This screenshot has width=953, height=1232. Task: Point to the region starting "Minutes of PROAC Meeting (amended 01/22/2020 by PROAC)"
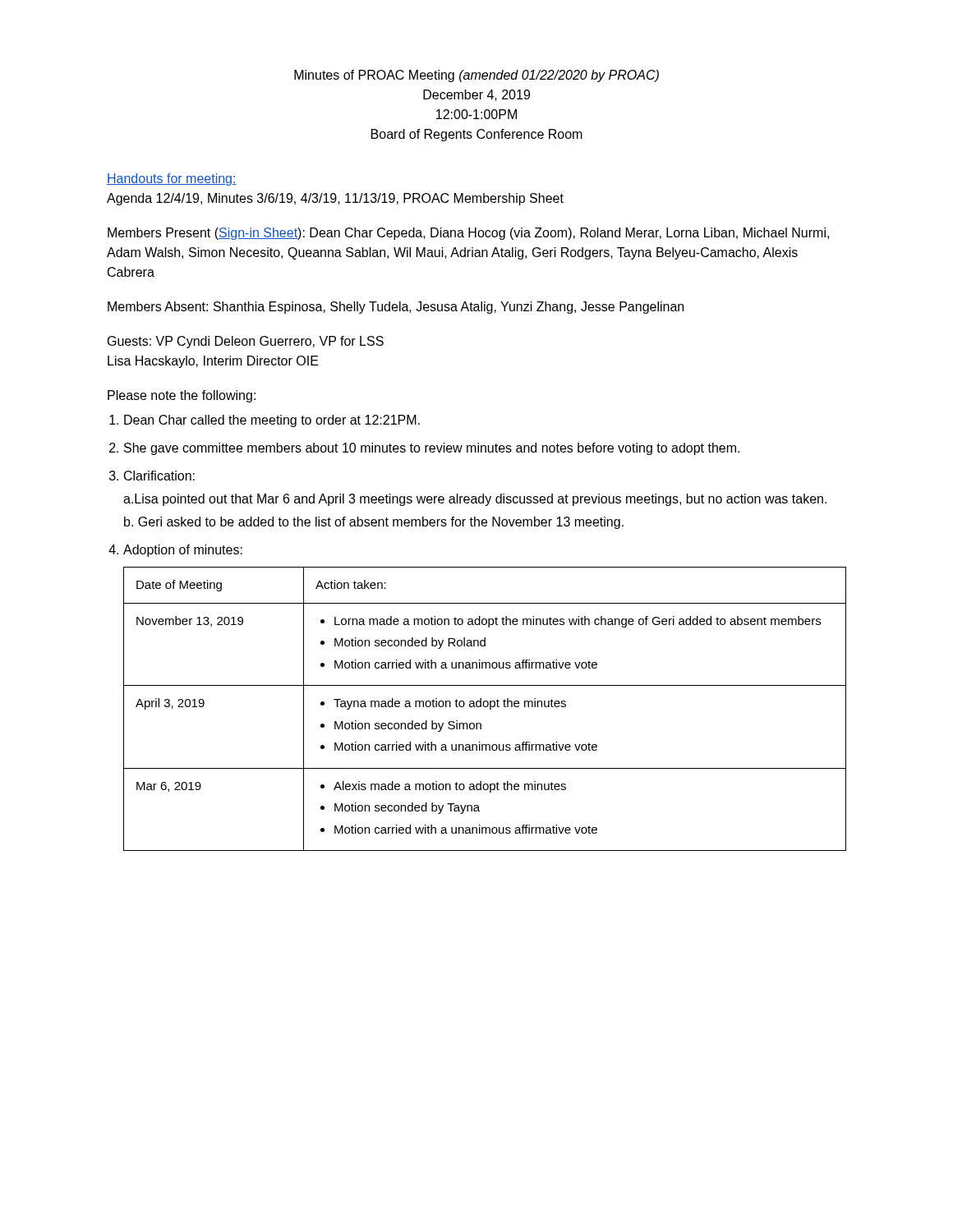476,105
